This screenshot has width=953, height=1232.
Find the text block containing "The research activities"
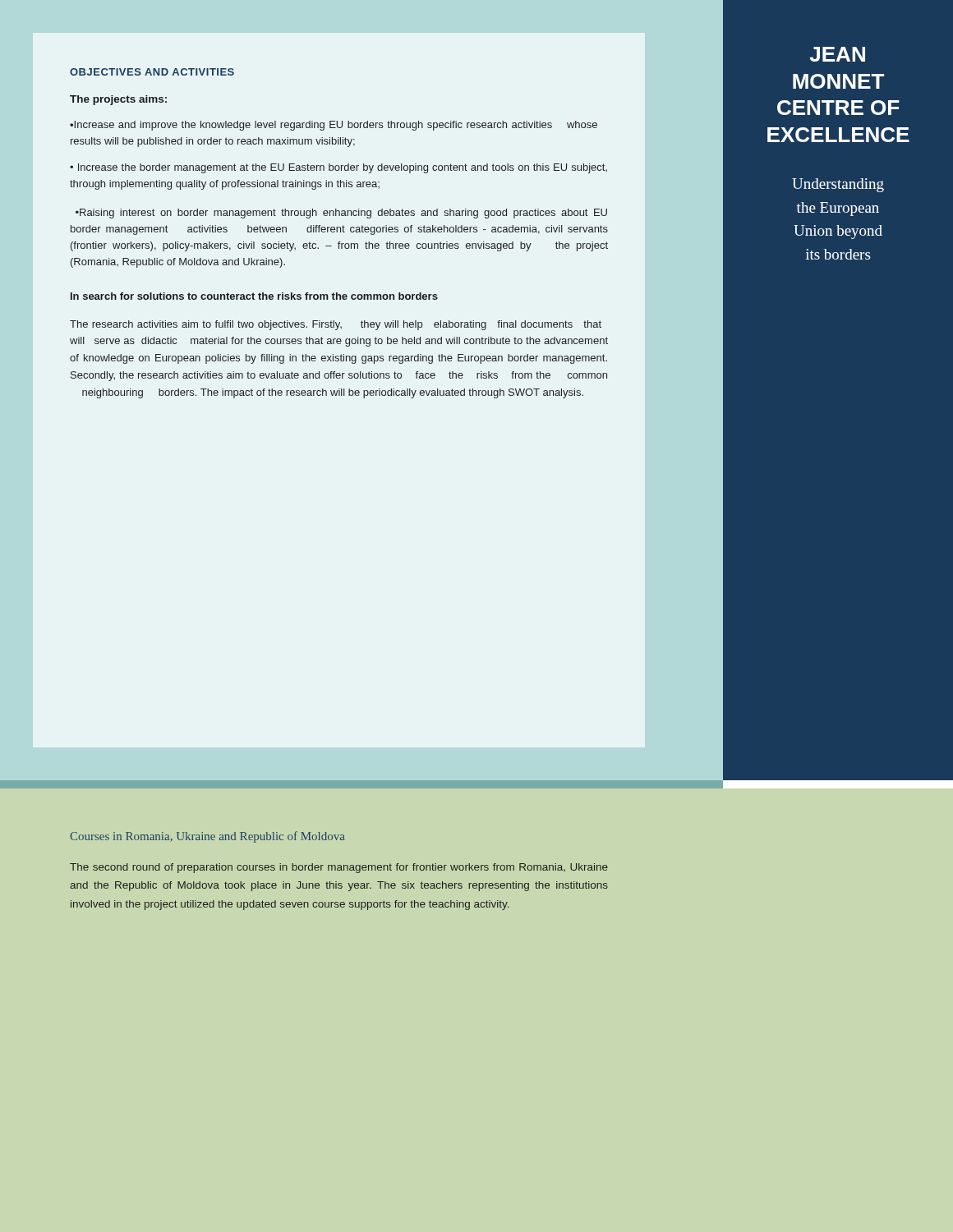(339, 358)
